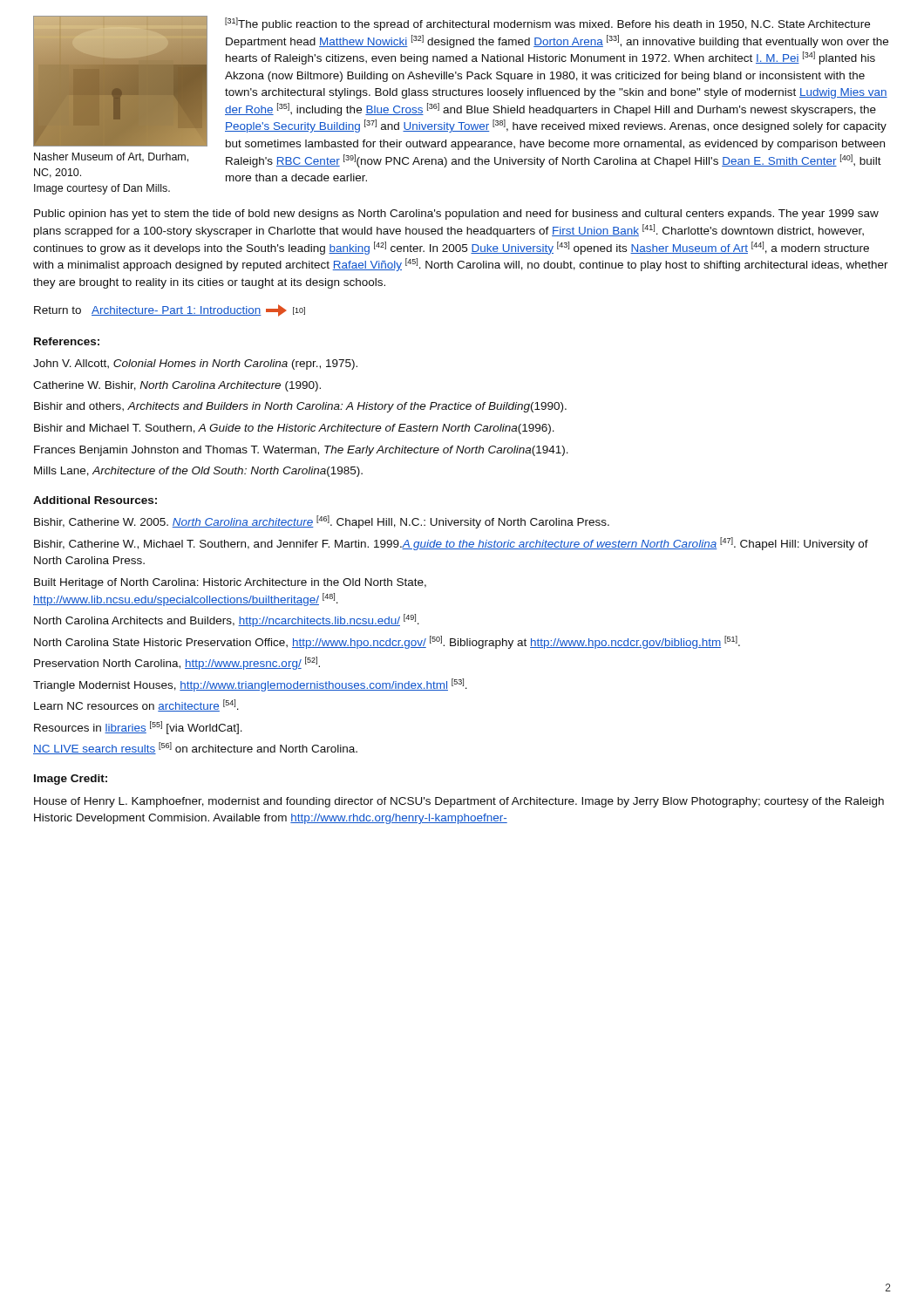Click on the text block that reads "Public opinion has yet to"

coord(460,248)
